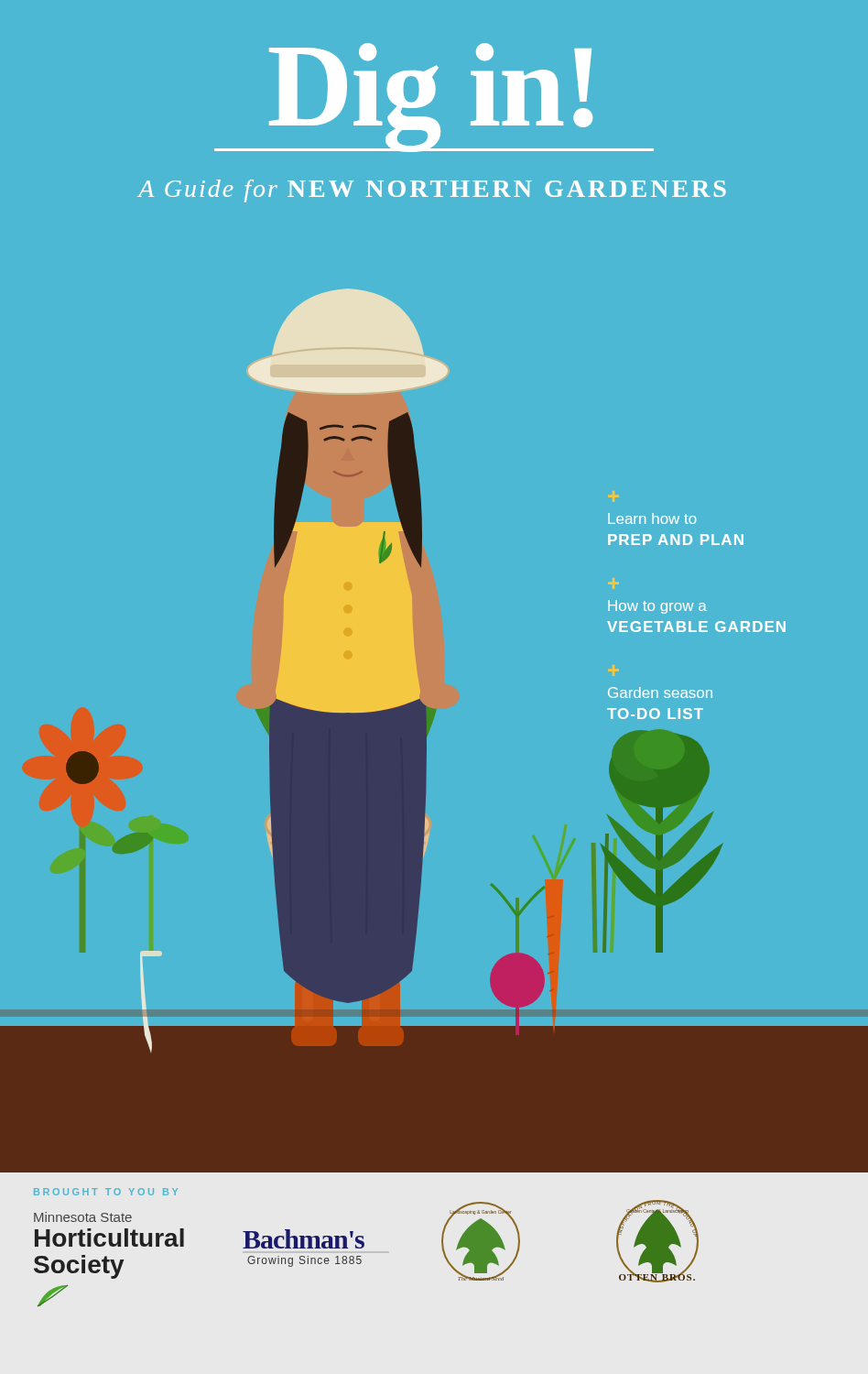
Task: Click on the passage starting "A Guide for NEW NORTHERN"
Action: (434, 188)
